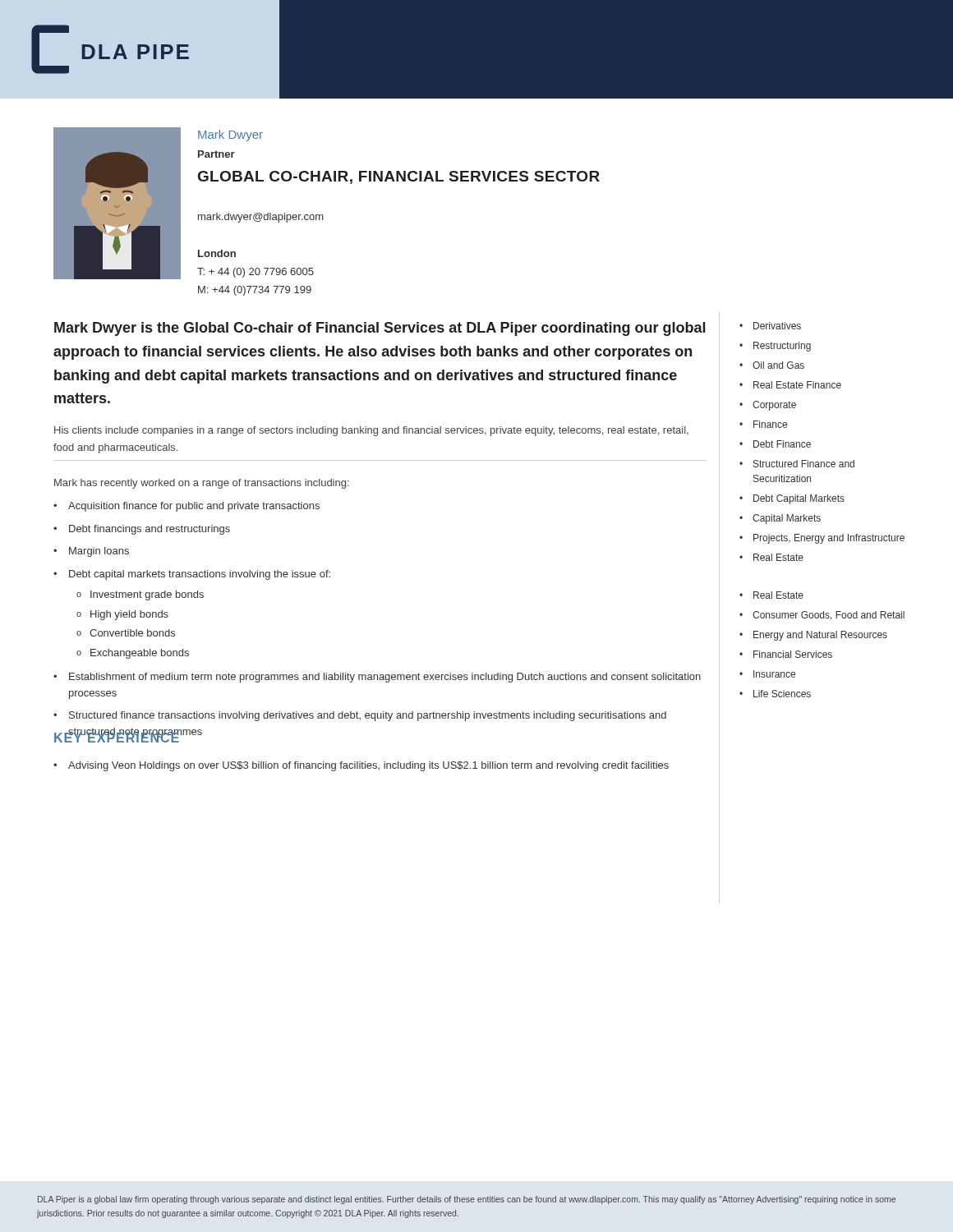The height and width of the screenshot is (1232, 953).
Task: Where does it say "• Margin loans"?
Action: [x=91, y=551]
